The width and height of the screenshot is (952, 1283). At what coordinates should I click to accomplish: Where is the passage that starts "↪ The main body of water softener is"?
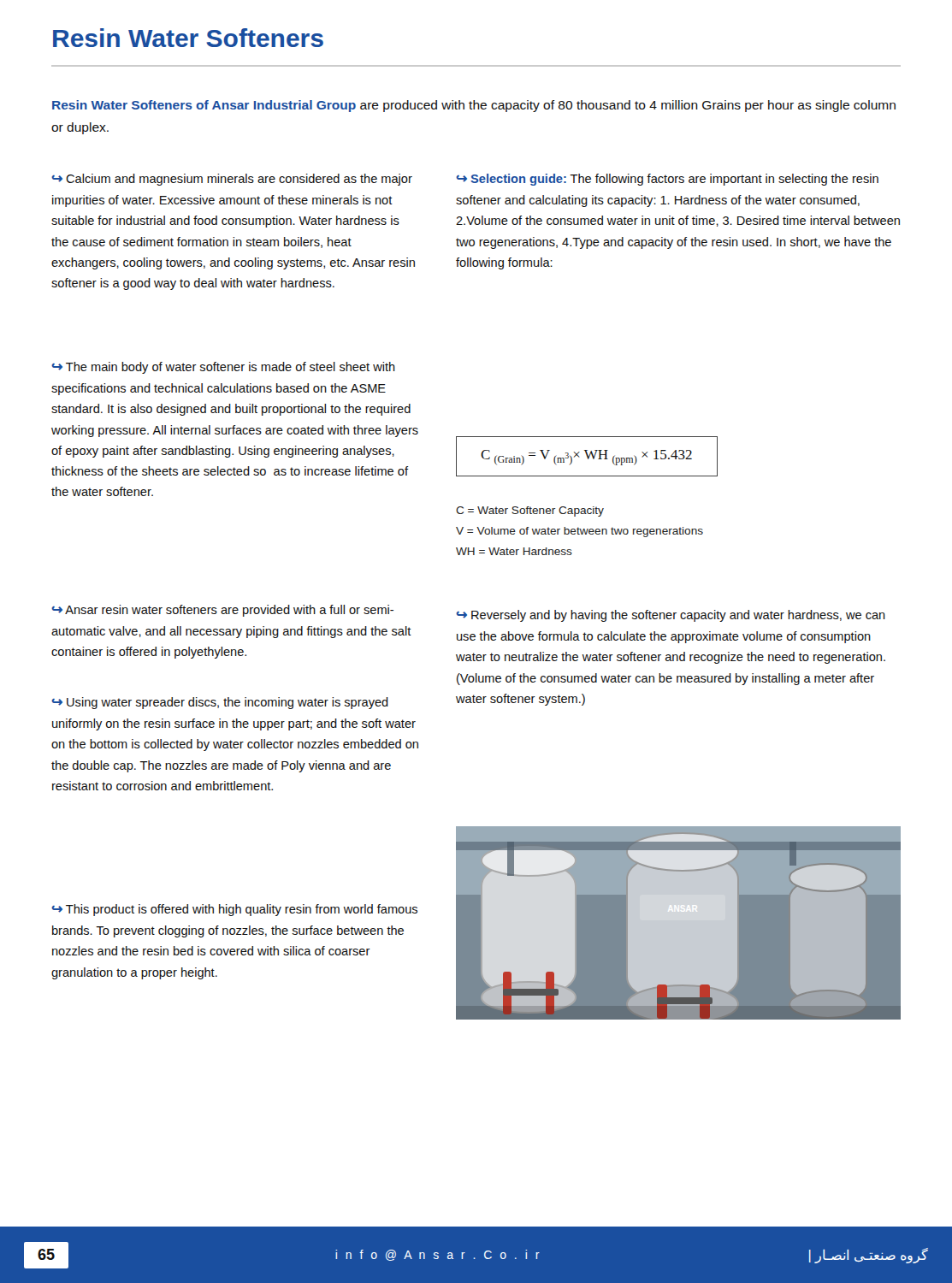(x=235, y=429)
